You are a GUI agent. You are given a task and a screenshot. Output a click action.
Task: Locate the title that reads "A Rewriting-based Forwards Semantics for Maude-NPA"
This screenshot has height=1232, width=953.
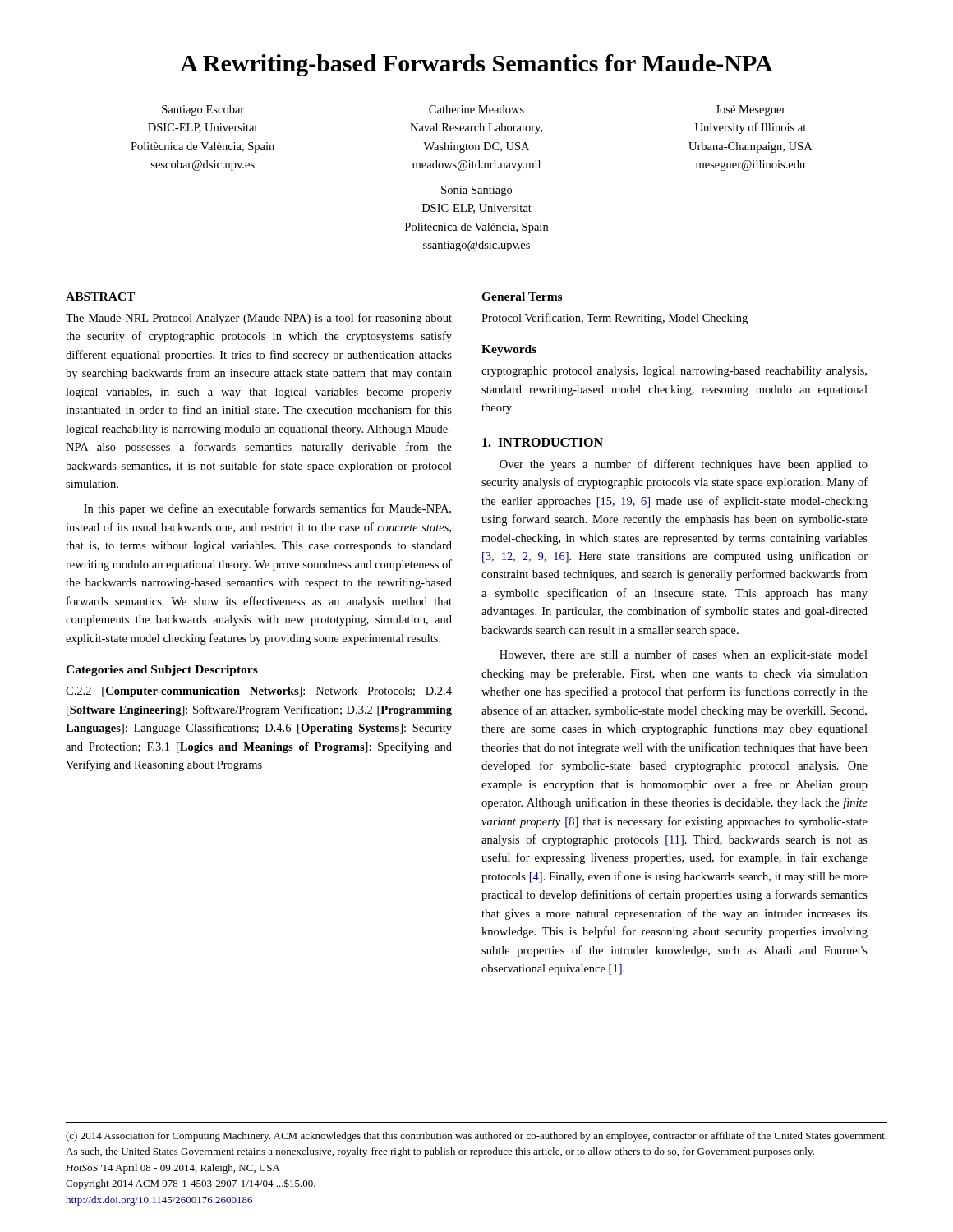tap(476, 63)
